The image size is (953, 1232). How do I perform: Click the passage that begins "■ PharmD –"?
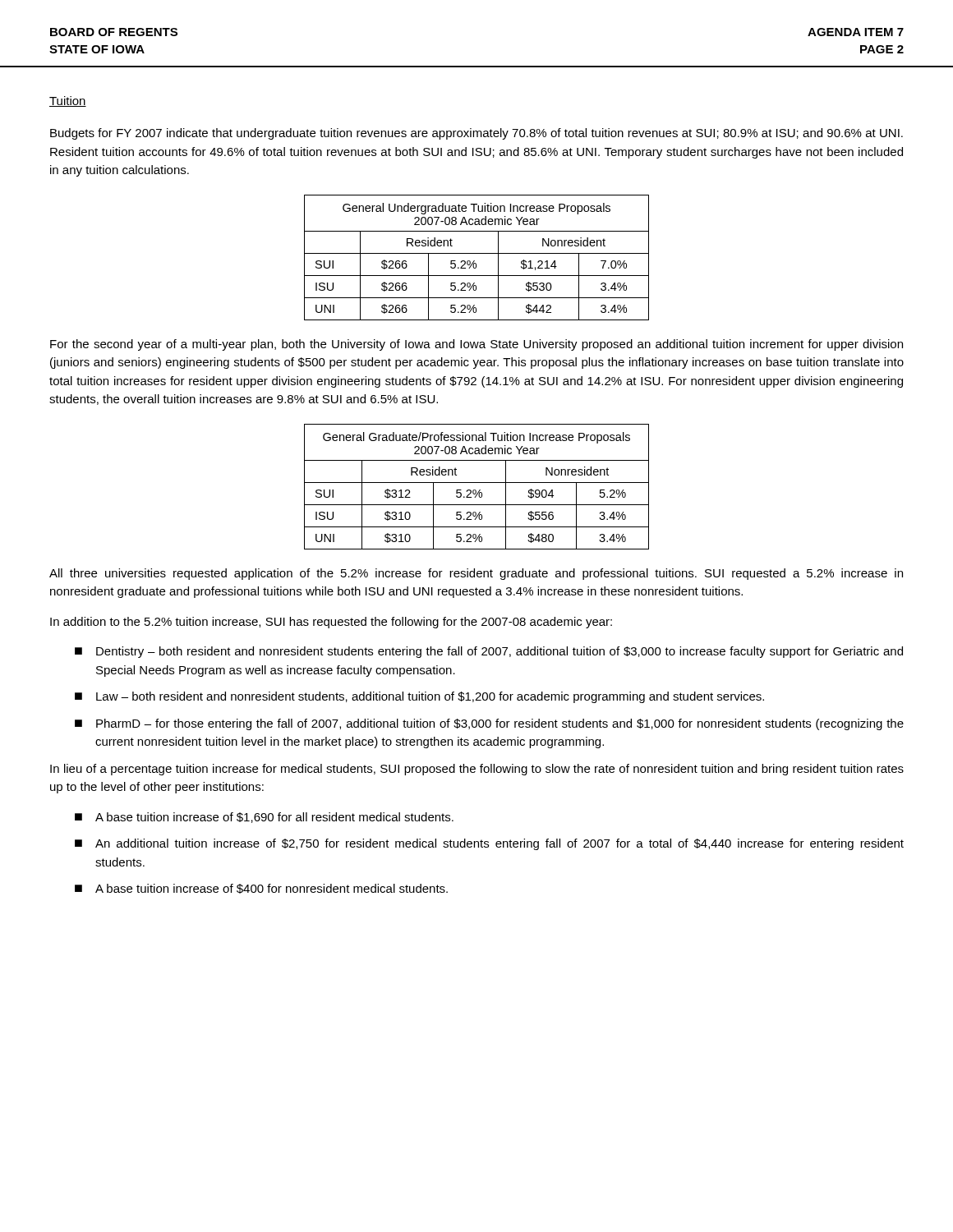point(489,733)
